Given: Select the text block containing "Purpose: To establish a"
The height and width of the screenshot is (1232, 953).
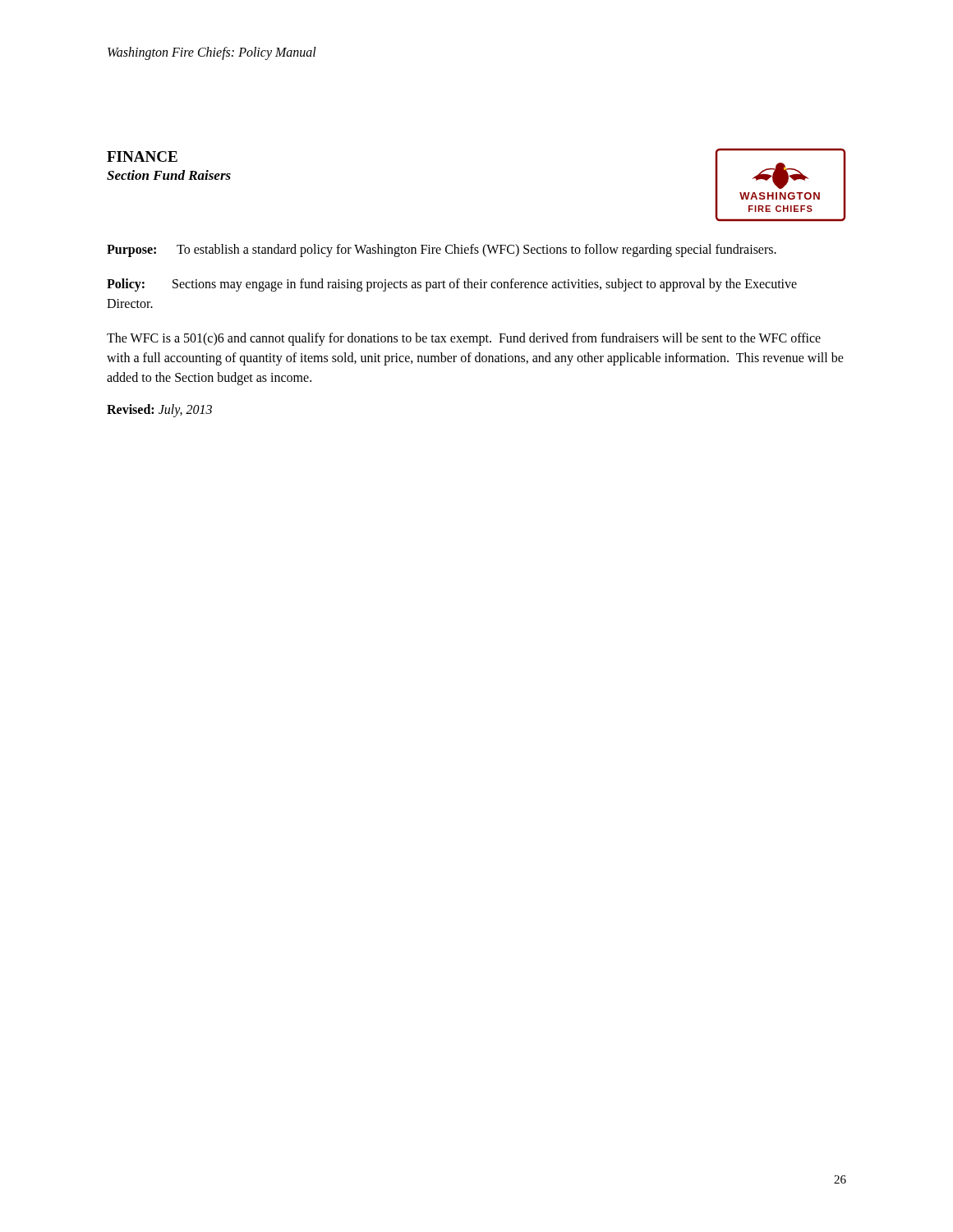Looking at the screenshot, I should point(442,249).
